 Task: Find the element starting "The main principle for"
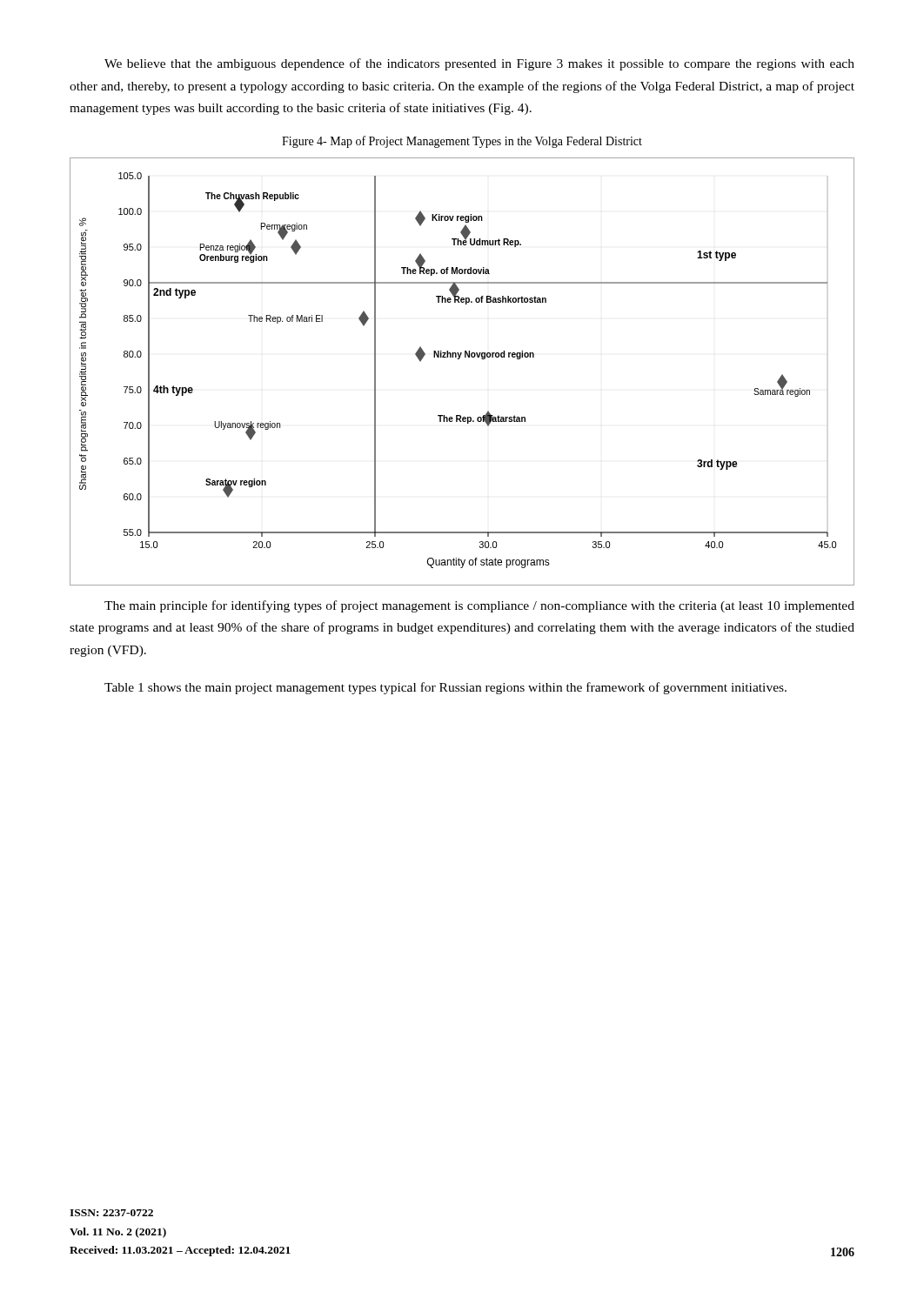[x=462, y=627]
